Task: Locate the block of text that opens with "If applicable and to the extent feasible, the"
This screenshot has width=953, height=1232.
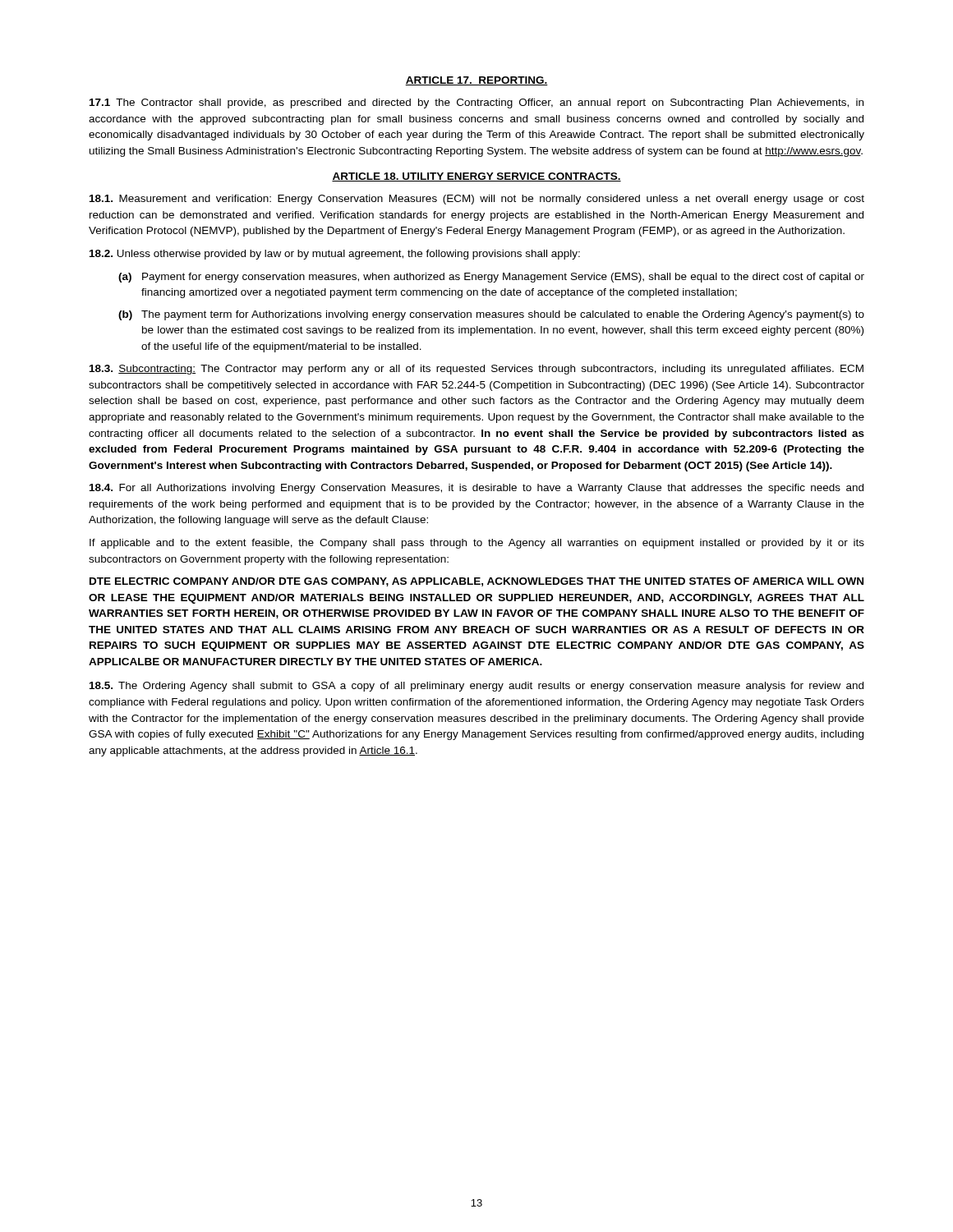Action: pos(476,550)
